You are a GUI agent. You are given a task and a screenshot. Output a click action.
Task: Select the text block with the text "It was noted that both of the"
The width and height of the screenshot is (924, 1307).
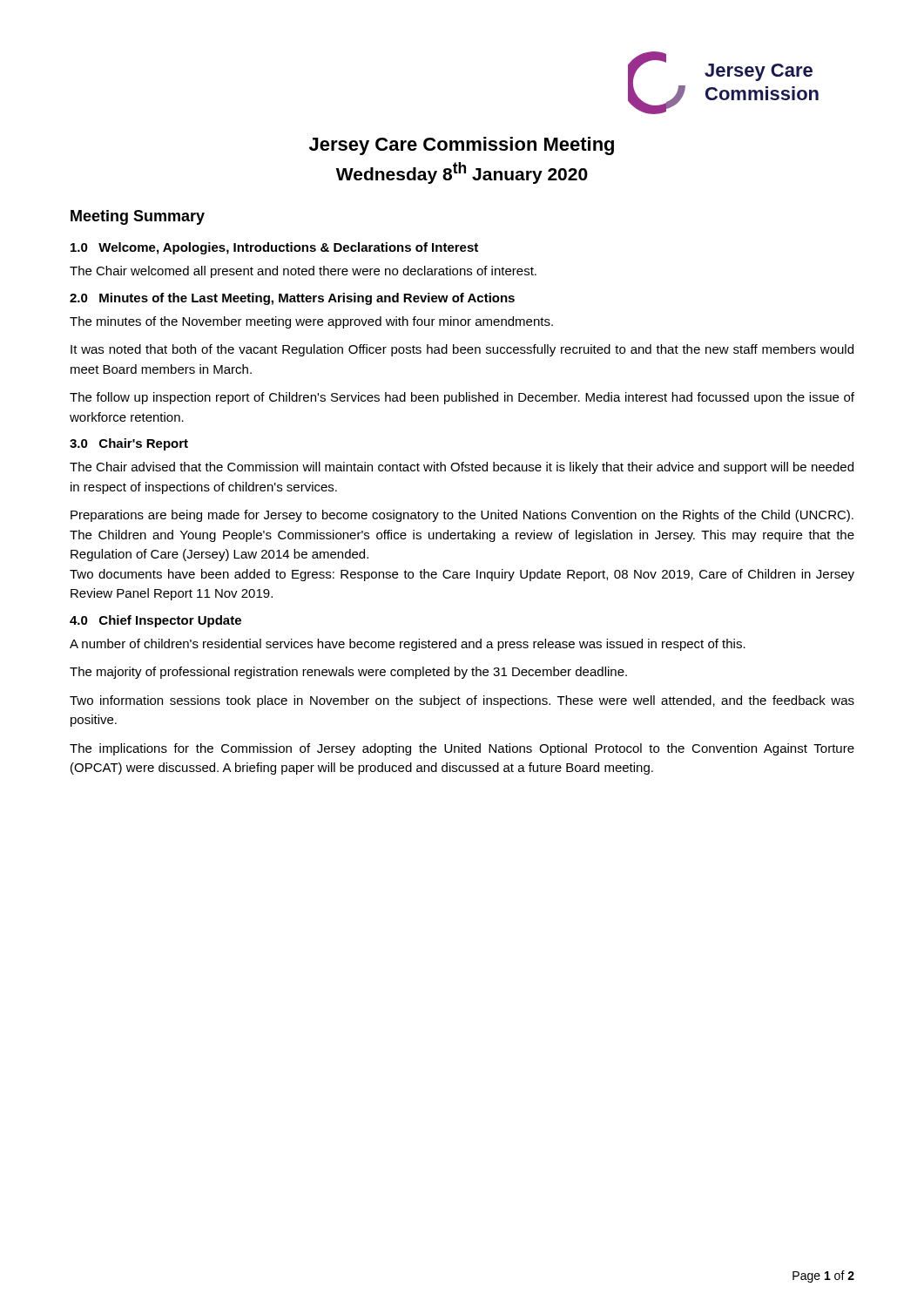(x=462, y=359)
